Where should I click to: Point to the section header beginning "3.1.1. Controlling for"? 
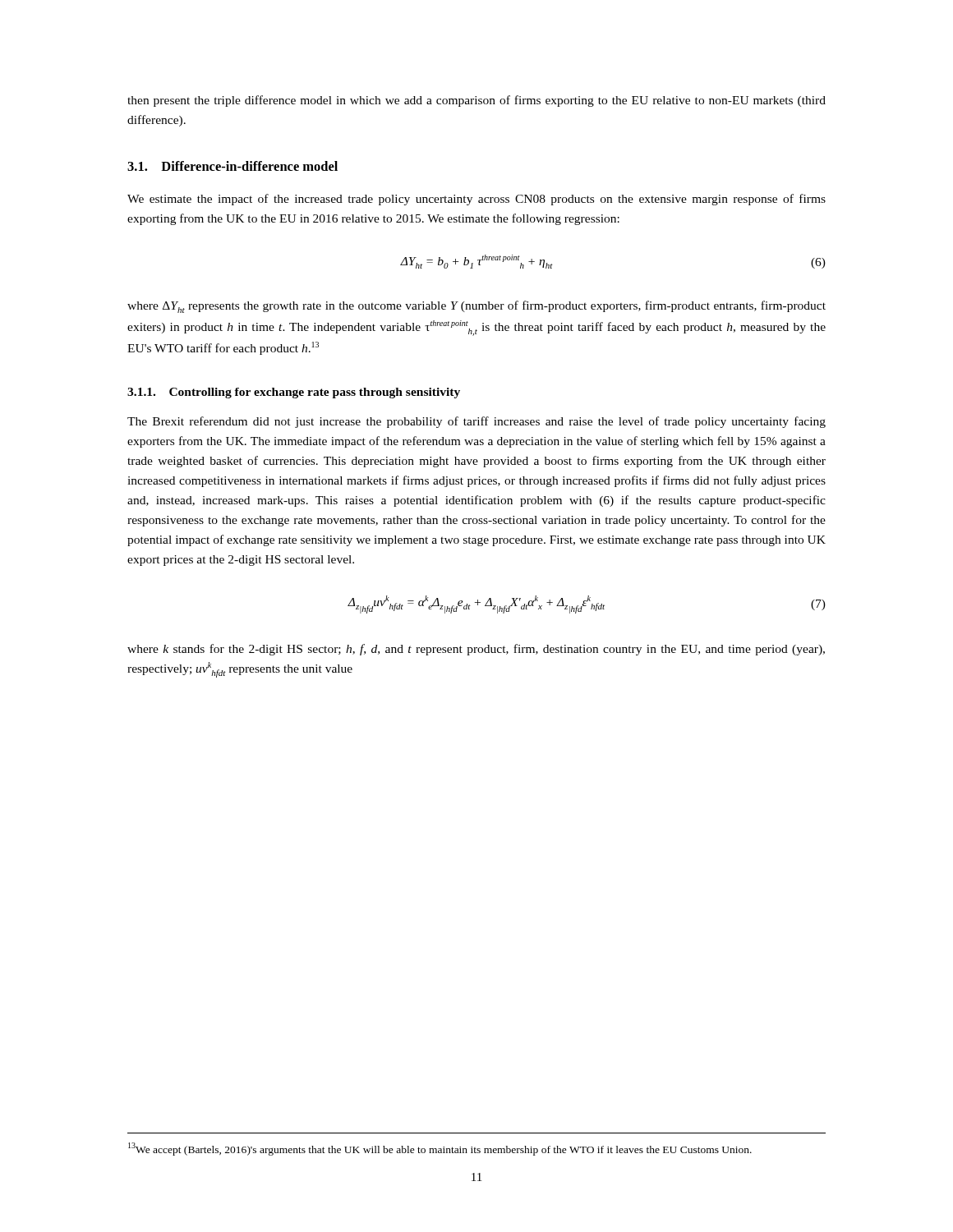294,391
